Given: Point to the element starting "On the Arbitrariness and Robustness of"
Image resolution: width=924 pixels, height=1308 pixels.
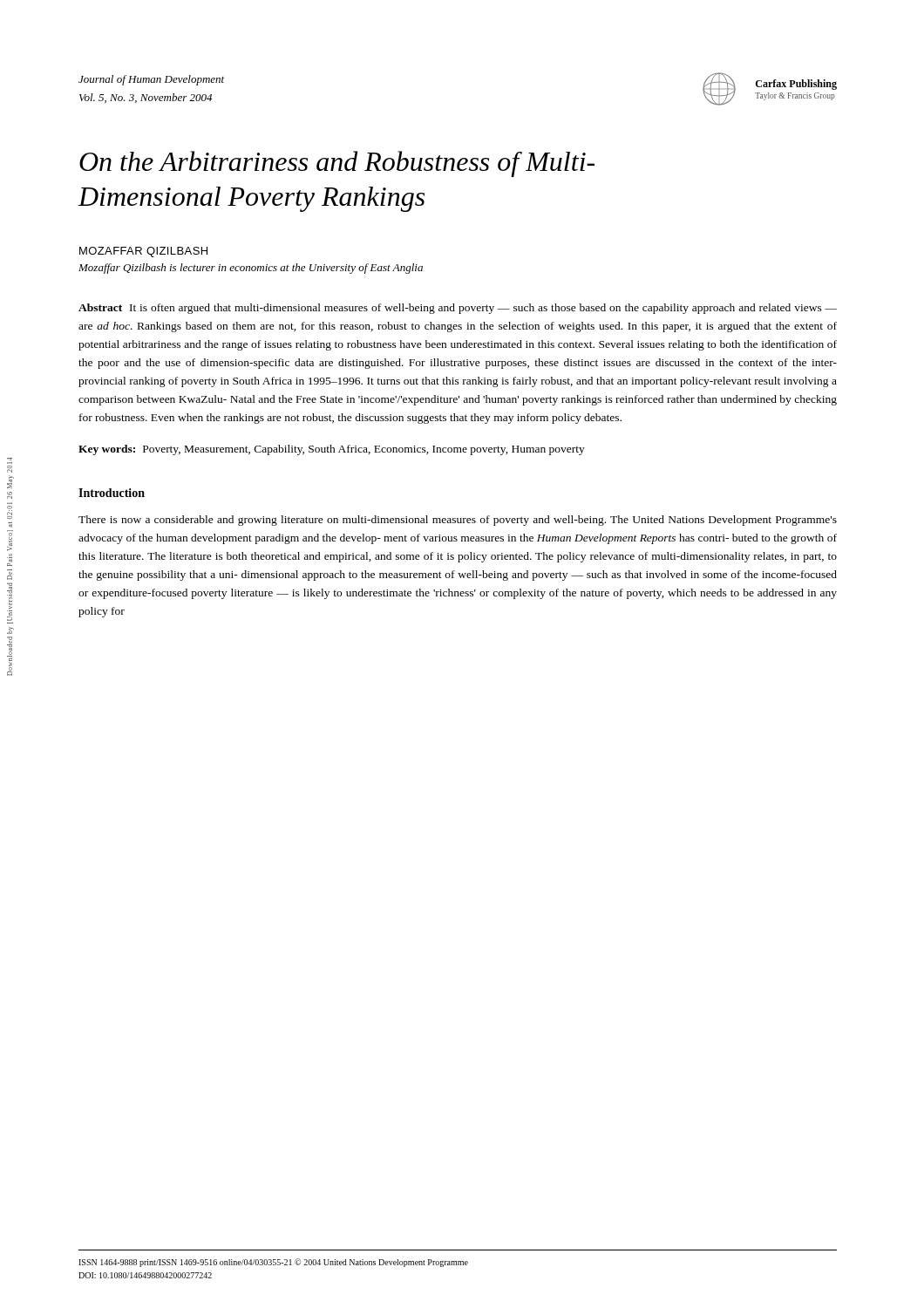Looking at the screenshot, I should click(337, 179).
